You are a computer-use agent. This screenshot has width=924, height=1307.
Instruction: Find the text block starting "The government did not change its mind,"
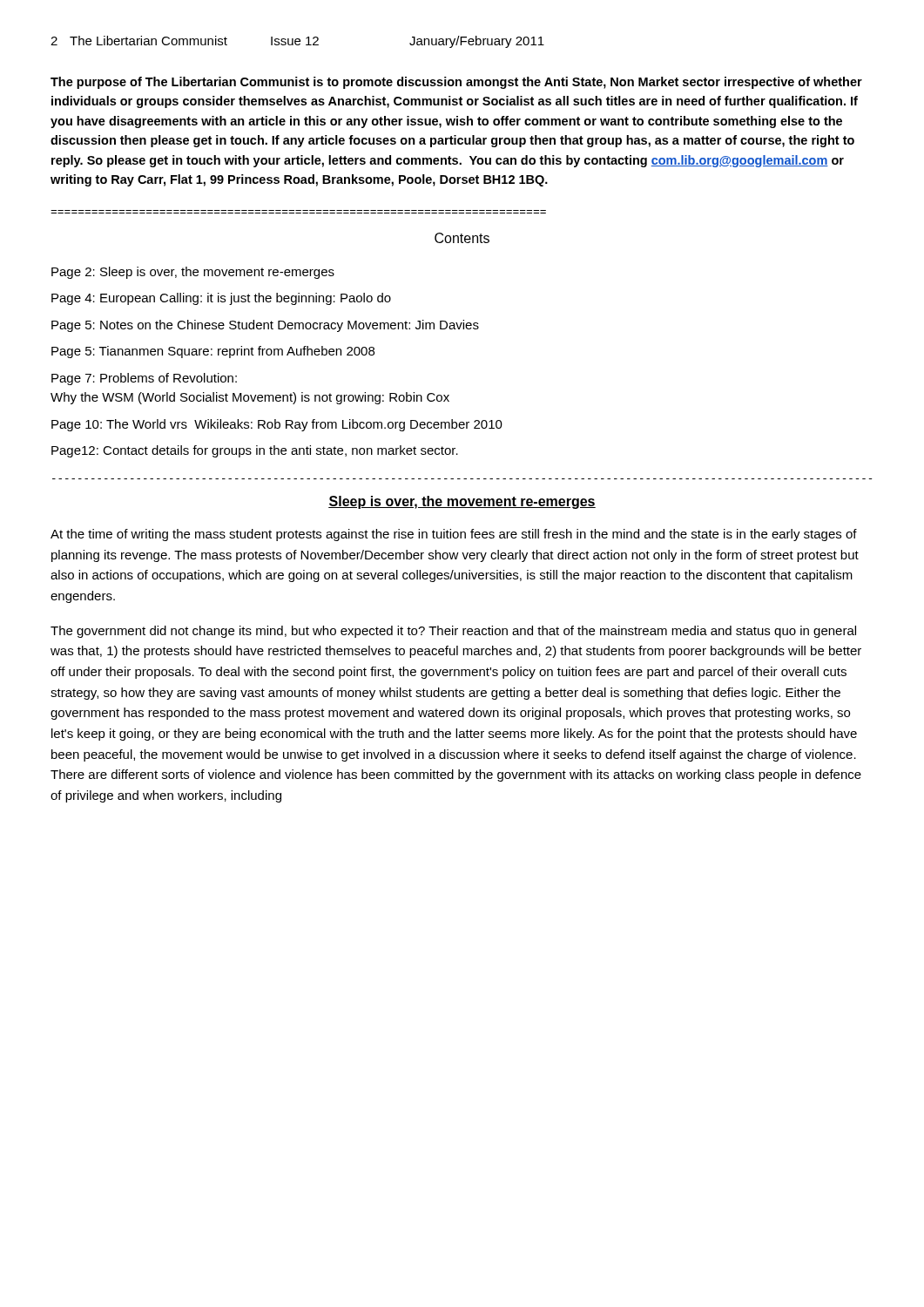pos(462,713)
